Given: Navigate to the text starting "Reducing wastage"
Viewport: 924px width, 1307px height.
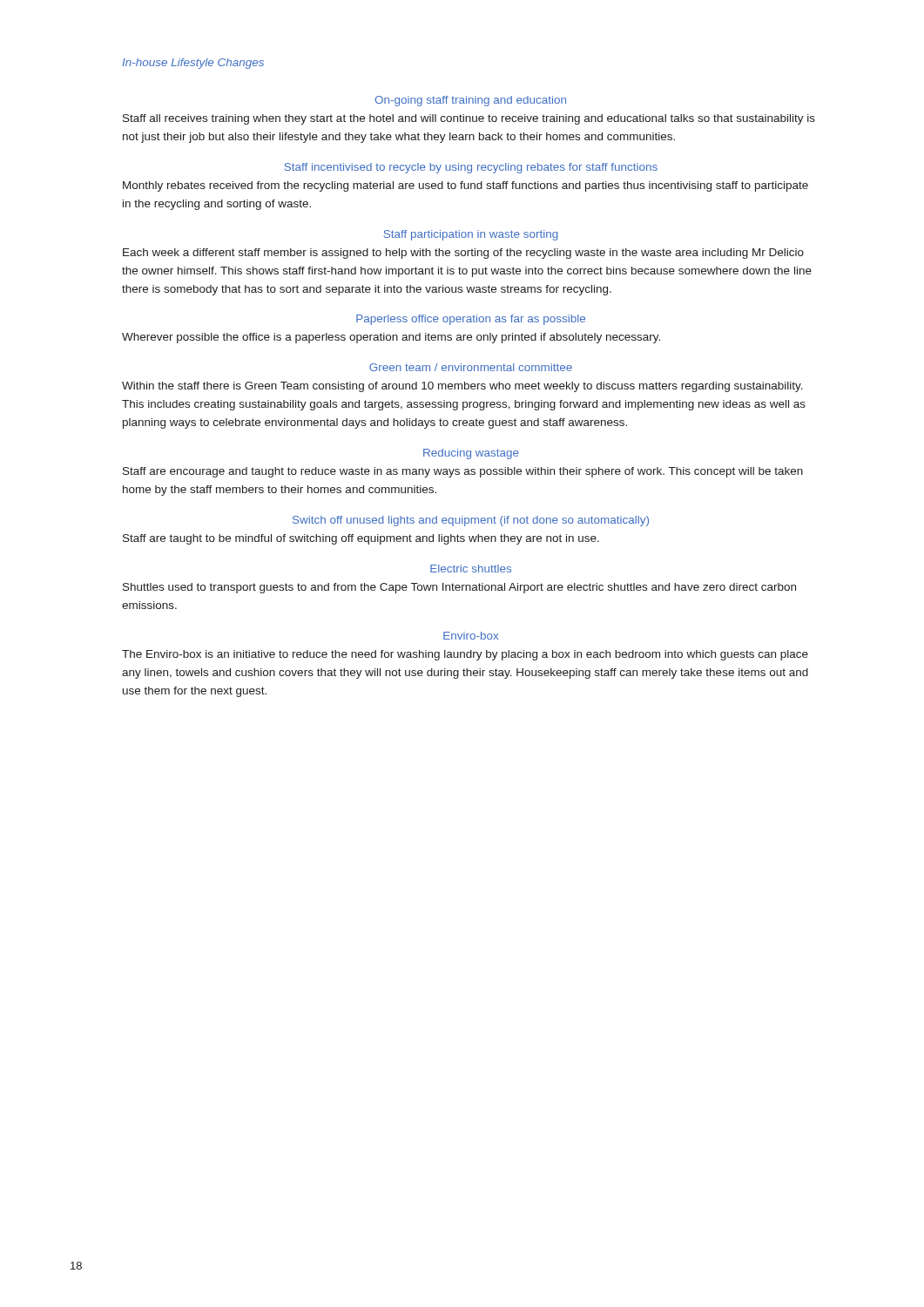Looking at the screenshot, I should point(471,453).
